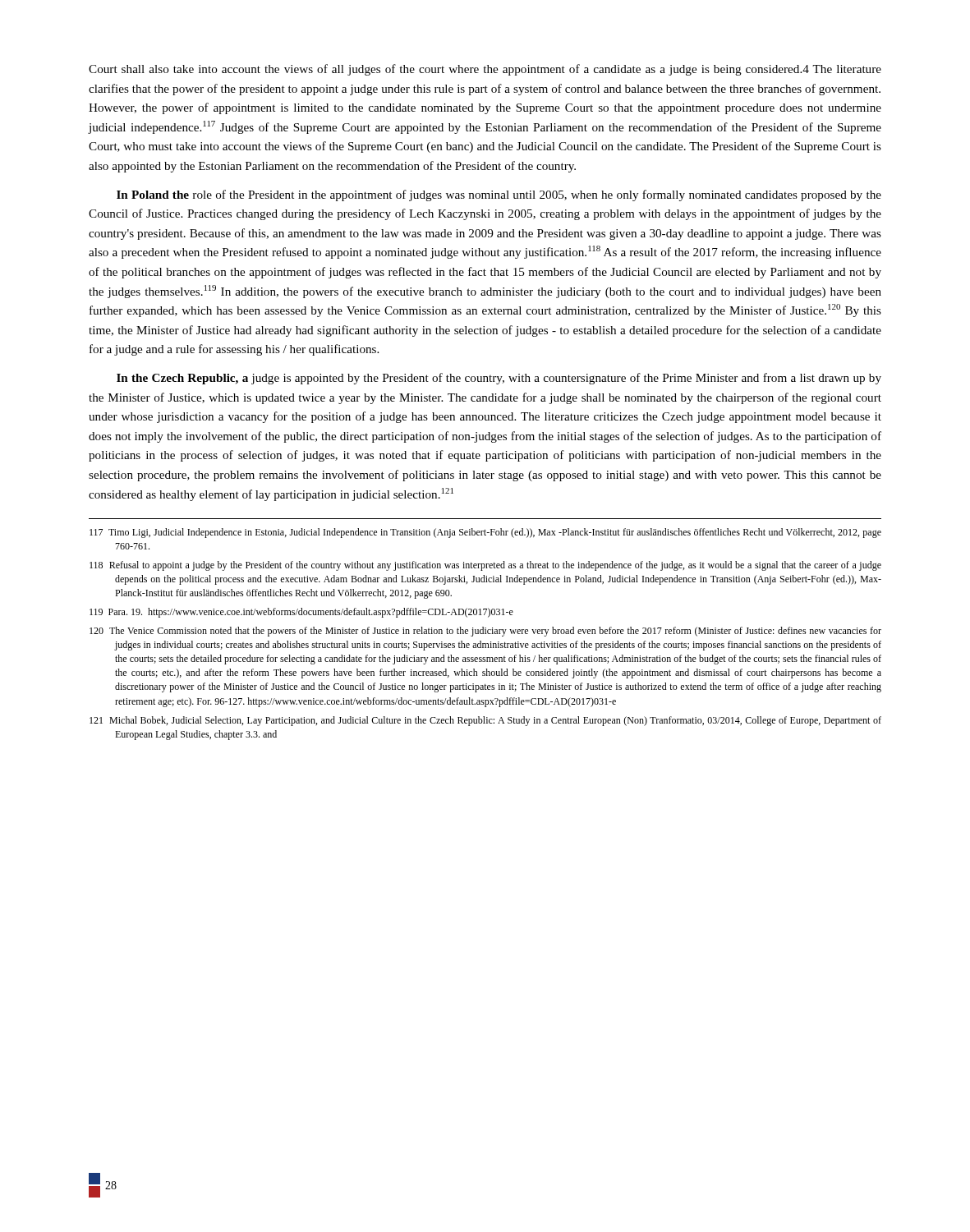Click on the footnote containing "119 Para. 19. https://www.venice.coe.int/webforms/documents/default.aspx?pdffile=CDL-AD(2017)031-e"

(x=301, y=612)
